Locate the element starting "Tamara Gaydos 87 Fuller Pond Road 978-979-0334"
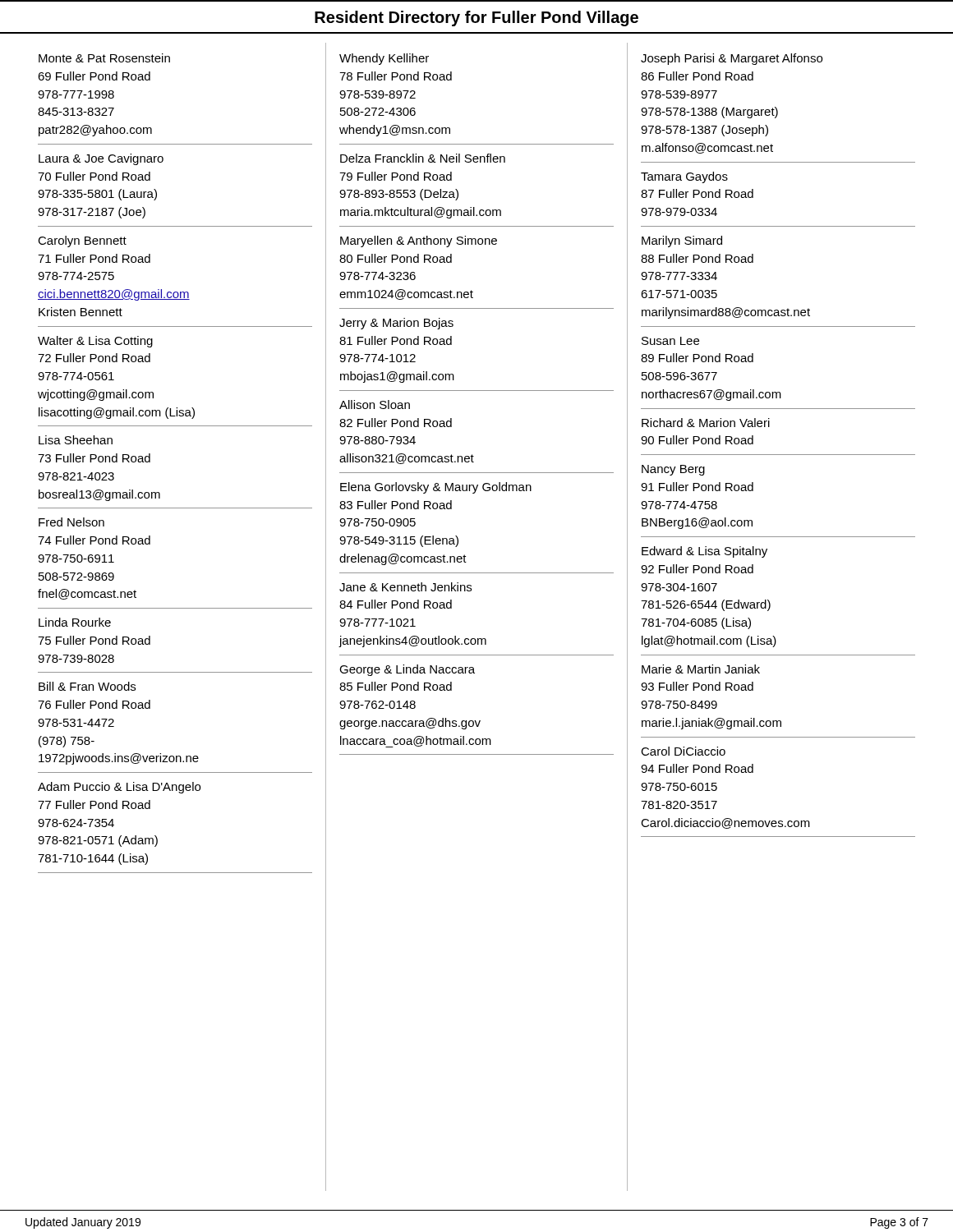This screenshot has width=953, height=1232. coord(684,177)
